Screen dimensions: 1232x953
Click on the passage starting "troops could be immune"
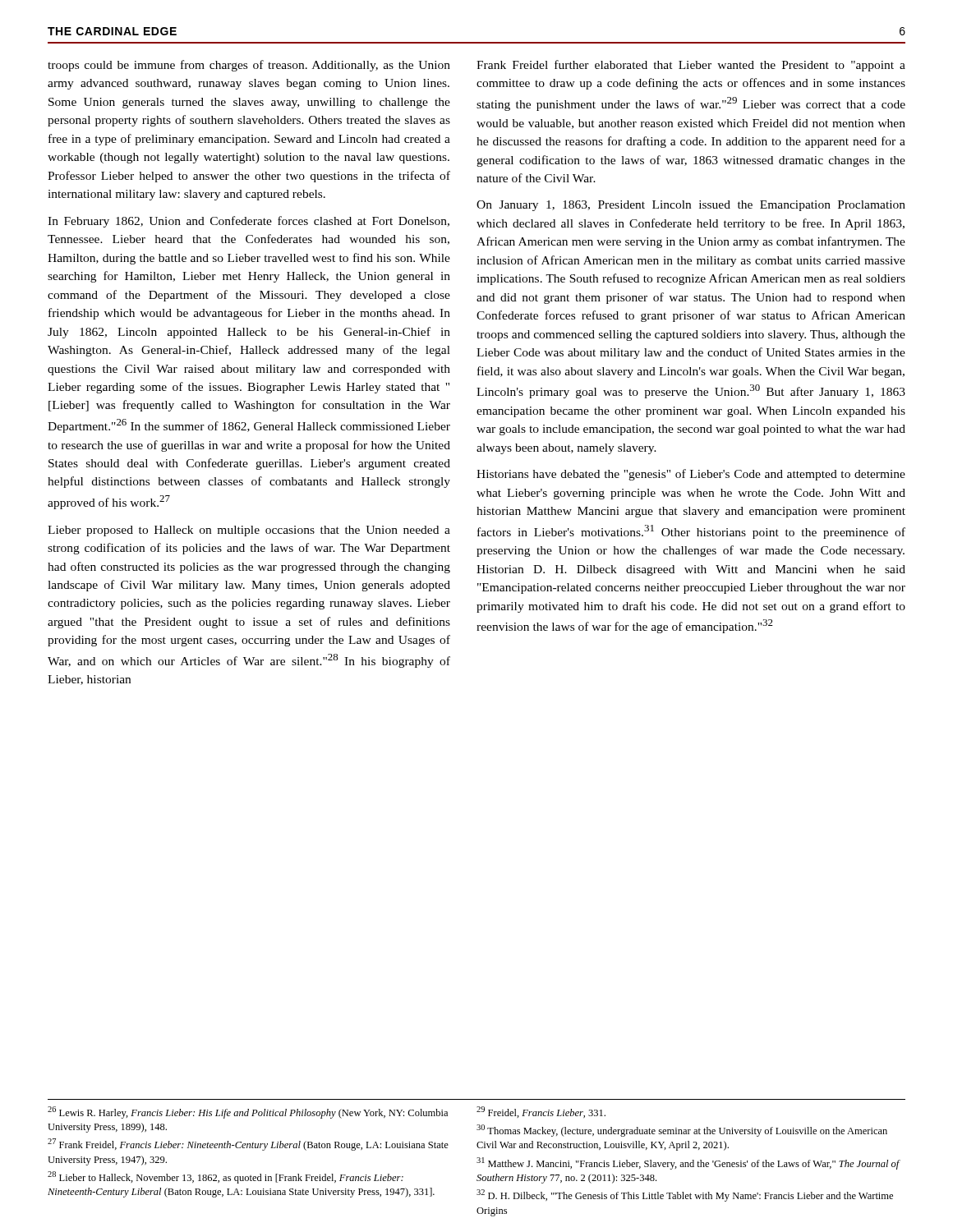coord(249,130)
